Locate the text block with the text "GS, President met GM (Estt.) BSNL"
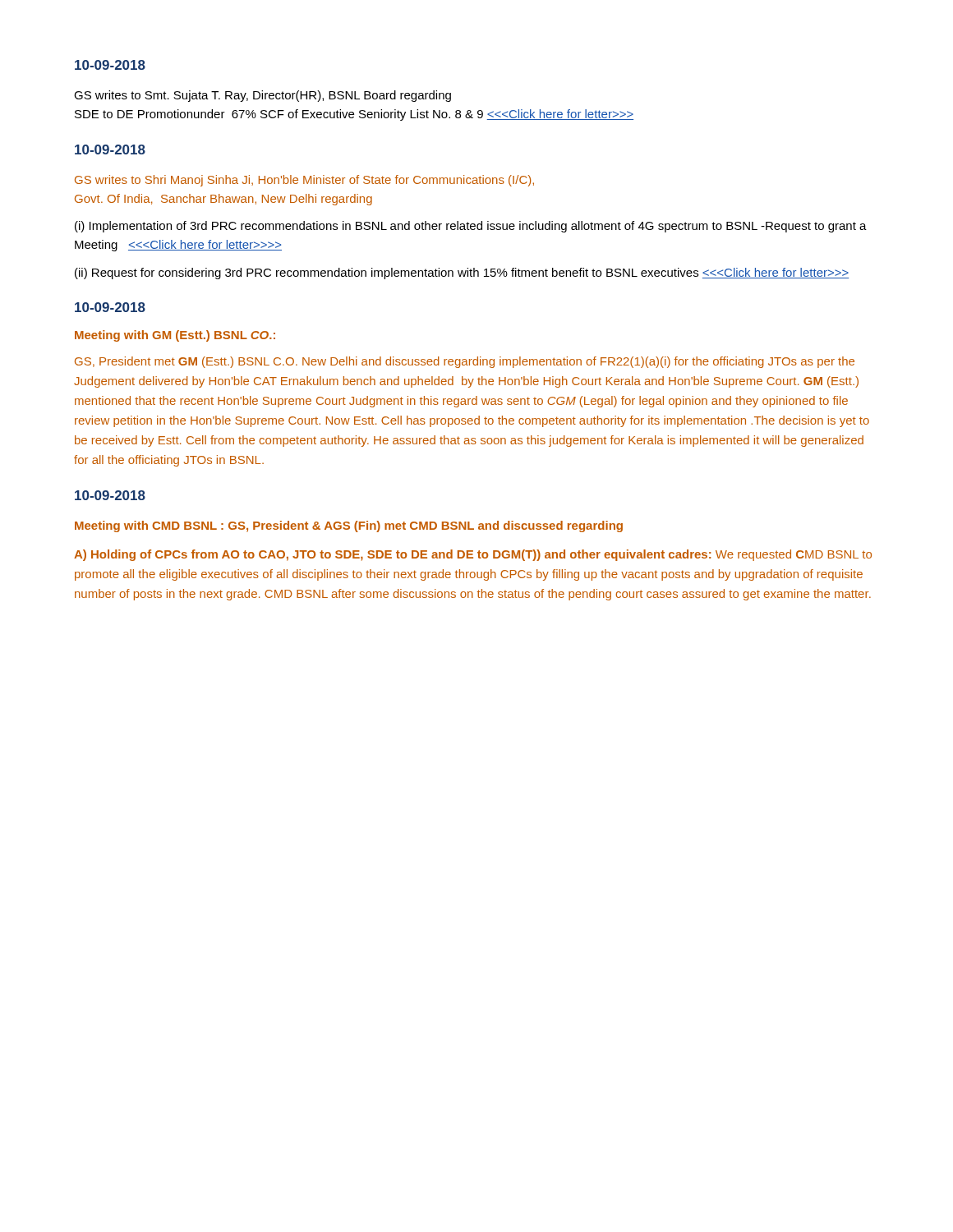 point(472,410)
